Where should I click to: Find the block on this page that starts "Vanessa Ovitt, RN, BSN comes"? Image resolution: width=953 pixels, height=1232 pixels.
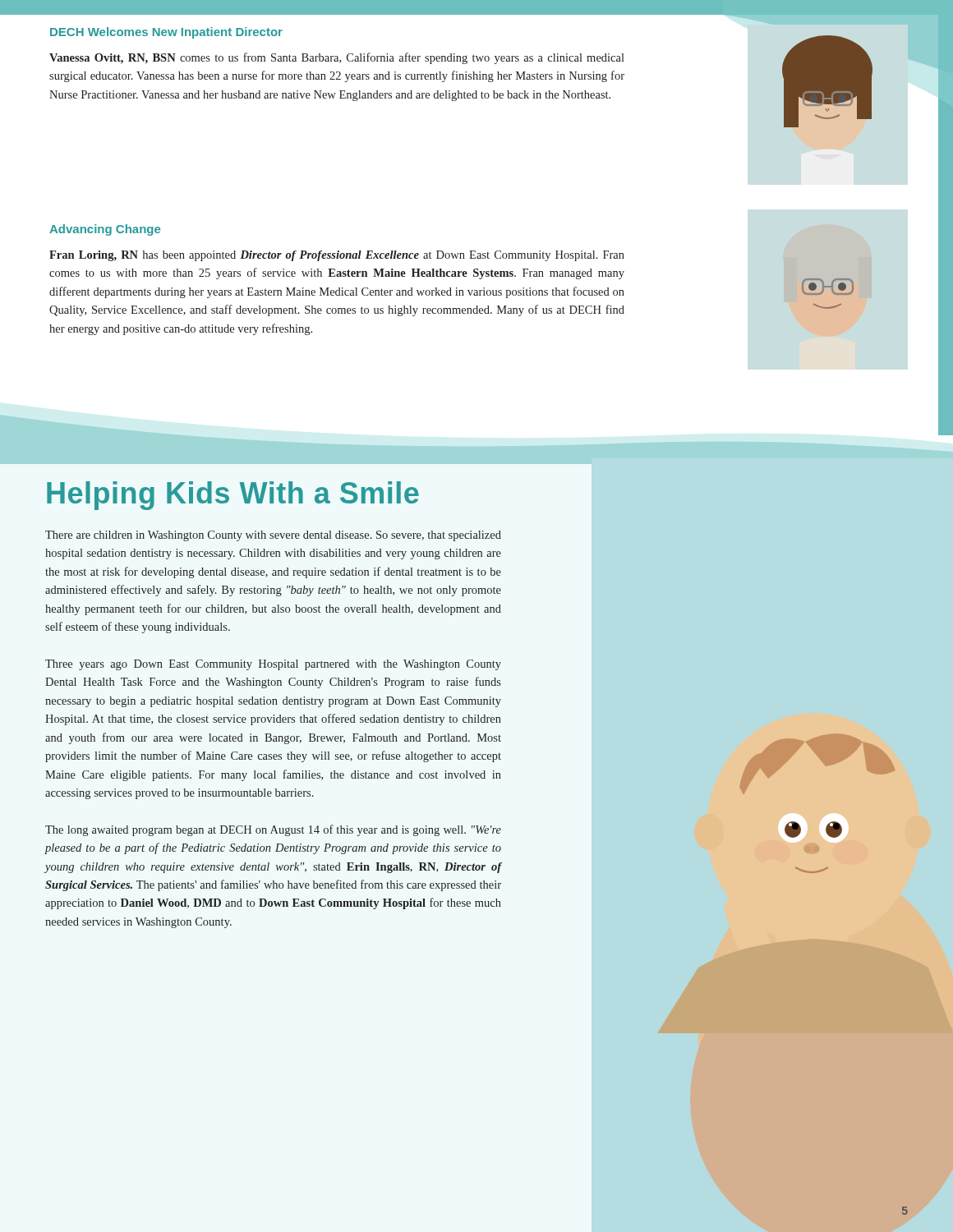[337, 76]
